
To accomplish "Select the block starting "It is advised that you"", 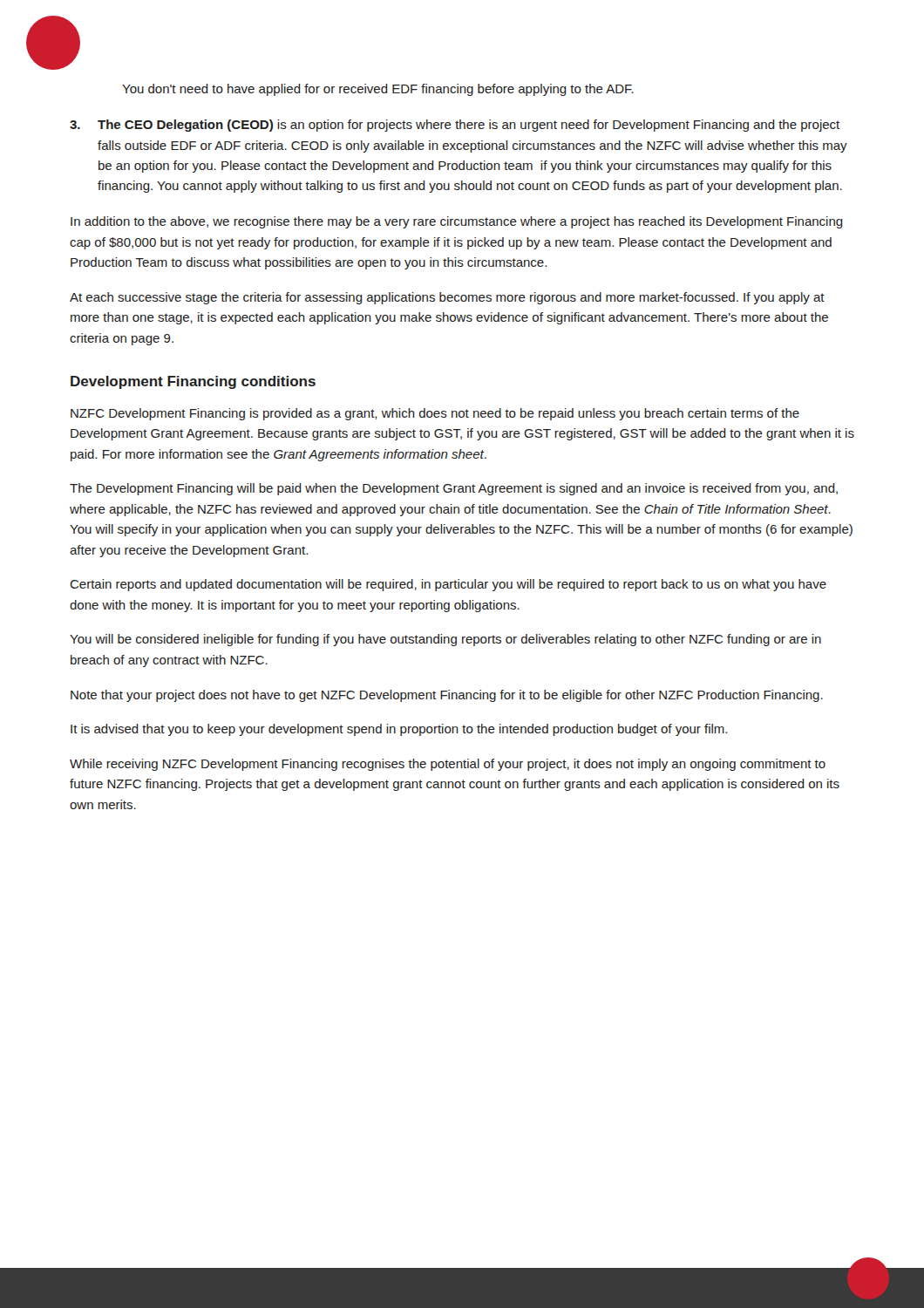I will (399, 729).
